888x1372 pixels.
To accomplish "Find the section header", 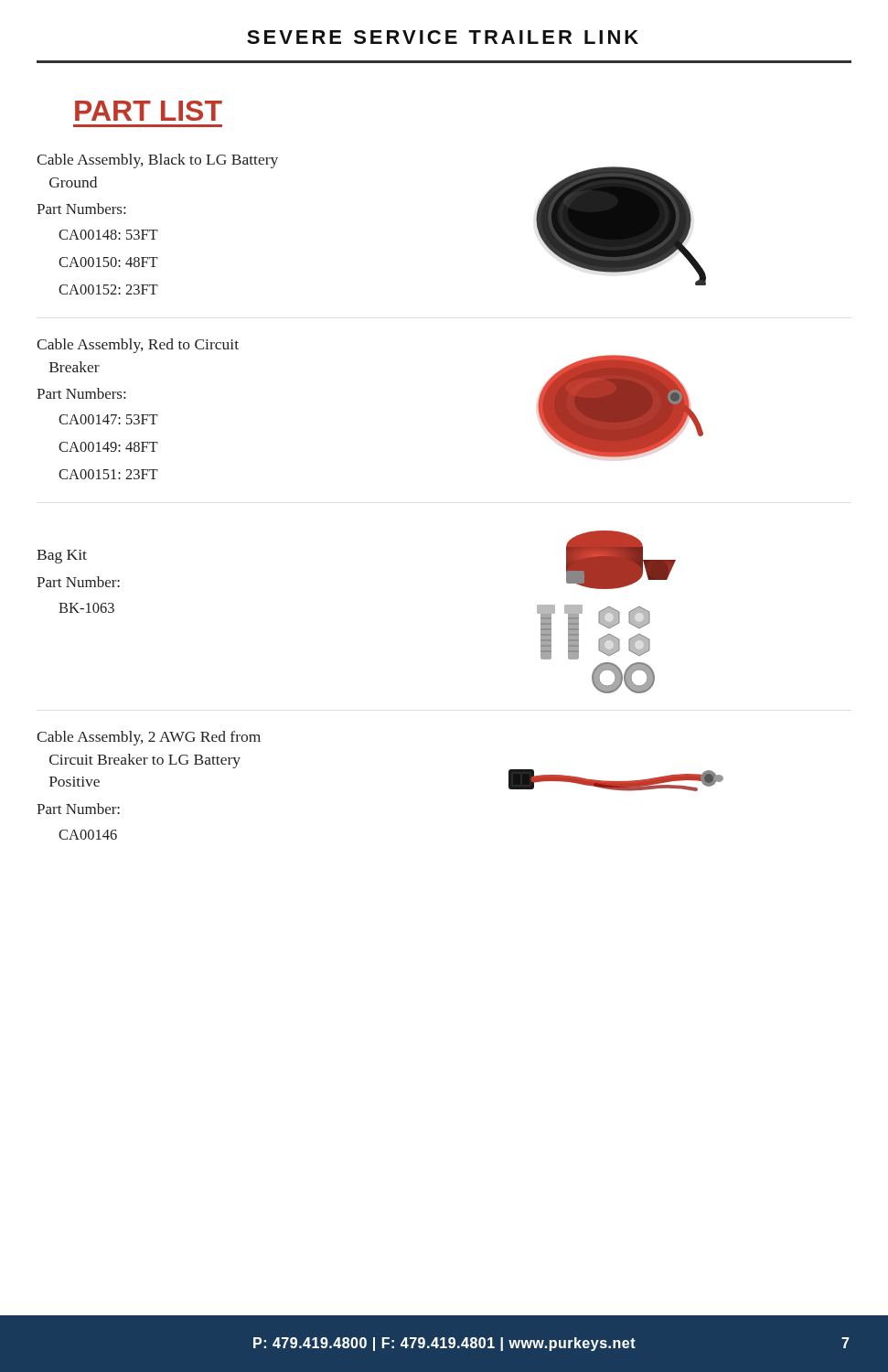I will 148,111.
